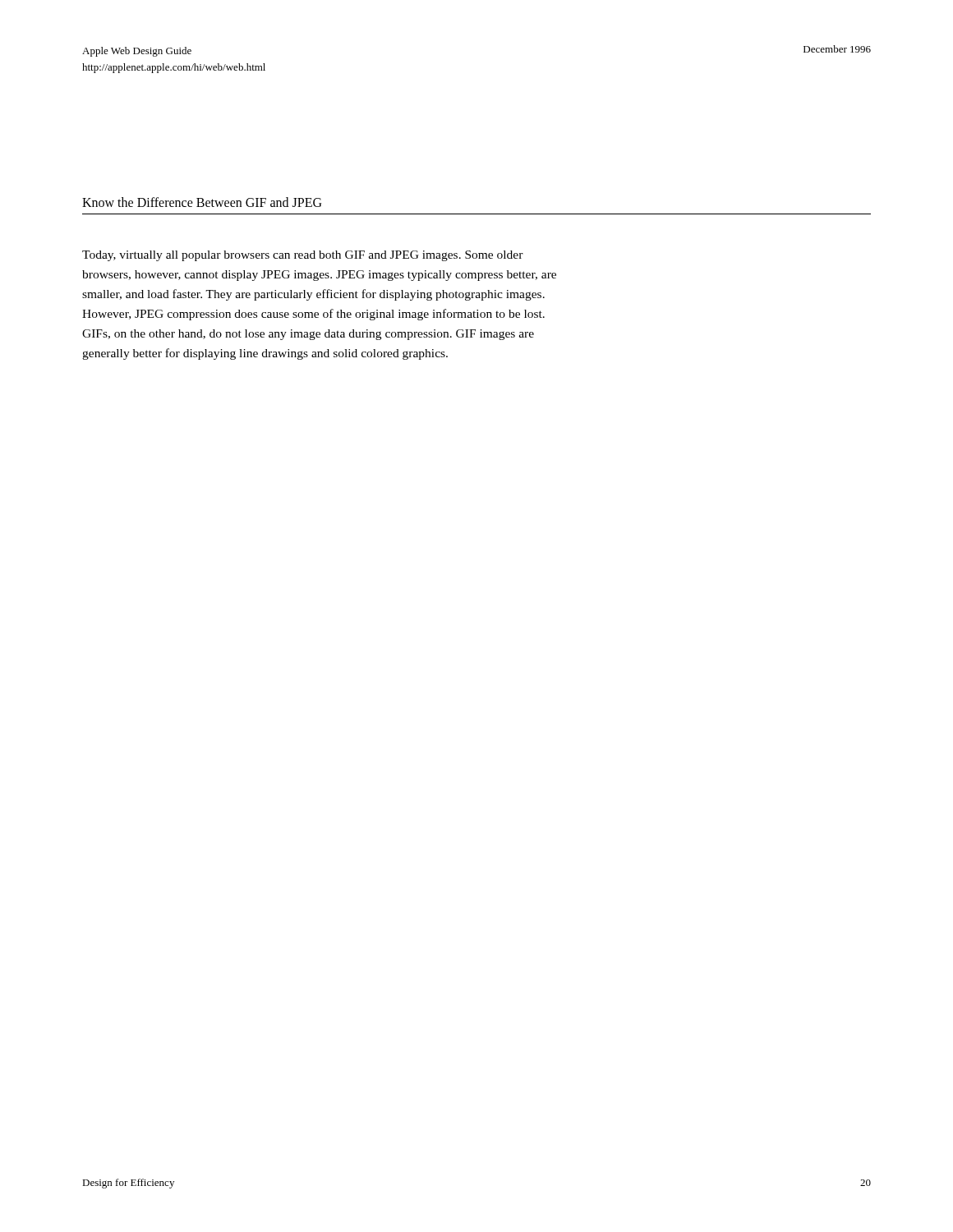Screen dimensions: 1232x953
Task: Select the text starting "Today, virtually all popular browsers"
Action: tap(319, 304)
